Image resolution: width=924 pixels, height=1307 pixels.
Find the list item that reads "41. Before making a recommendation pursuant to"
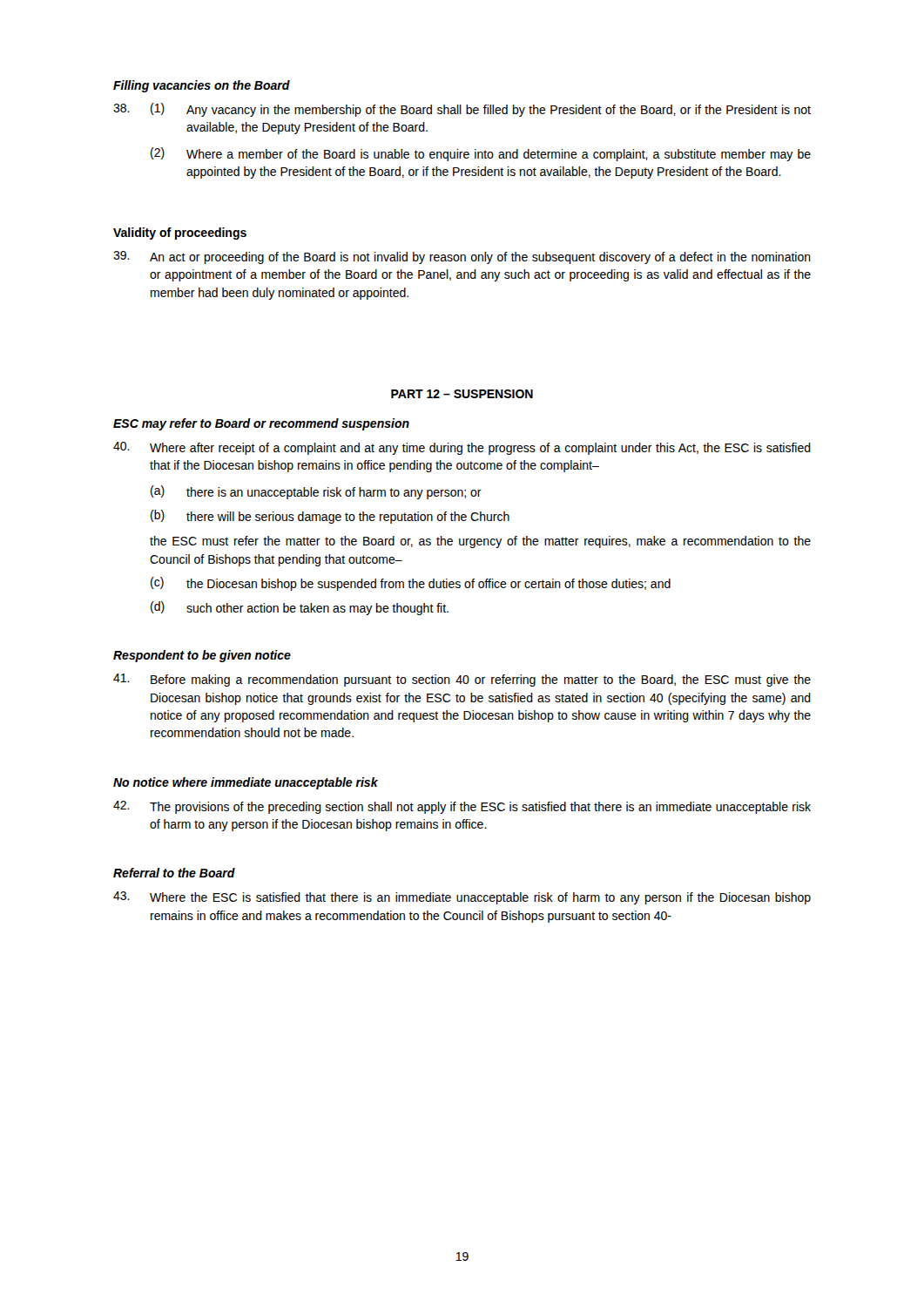click(462, 707)
